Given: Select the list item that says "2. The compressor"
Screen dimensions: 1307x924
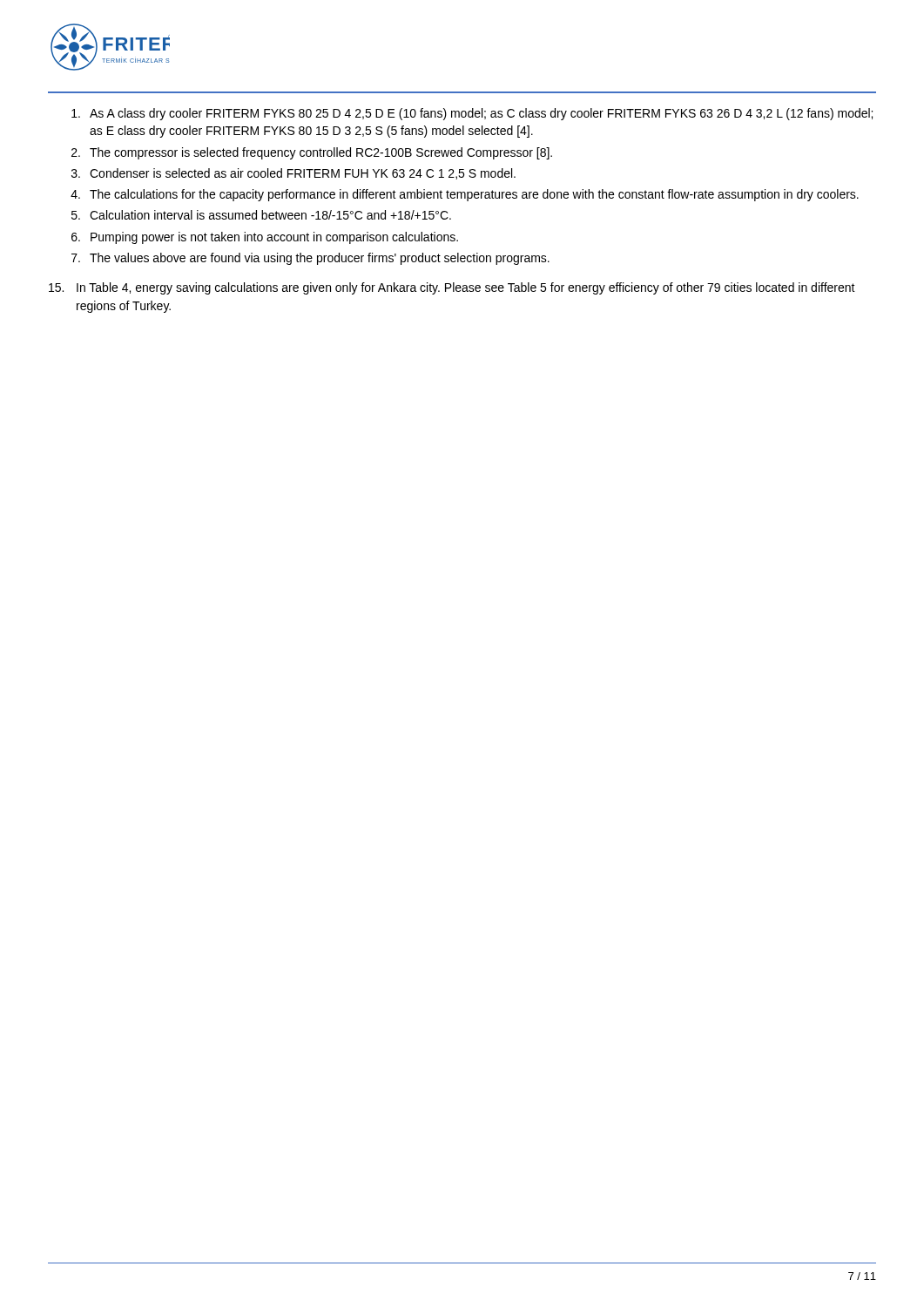Looking at the screenshot, I should coord(462,152).
